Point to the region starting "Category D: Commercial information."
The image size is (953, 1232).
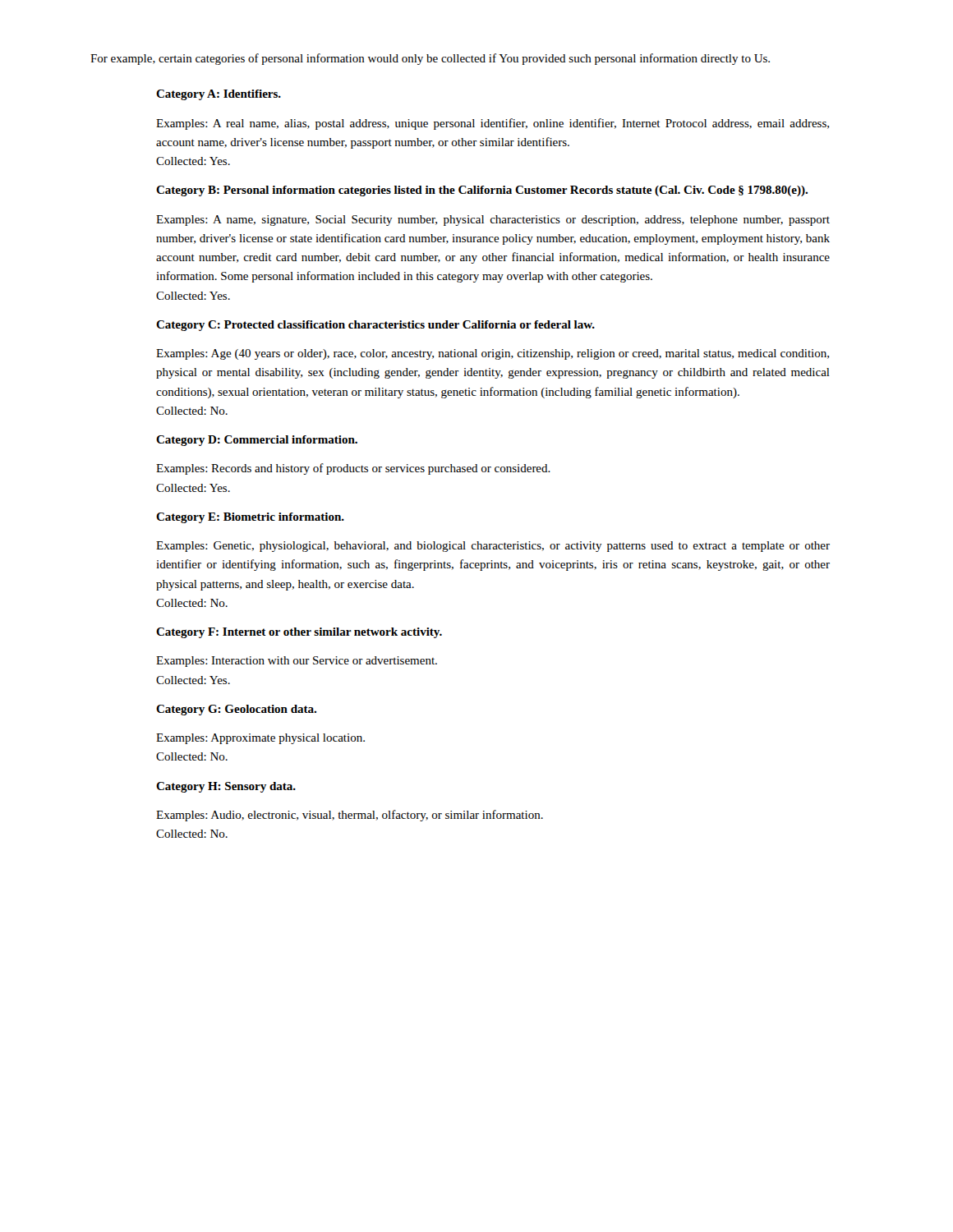pyautogui.click(x=257, y=441)
